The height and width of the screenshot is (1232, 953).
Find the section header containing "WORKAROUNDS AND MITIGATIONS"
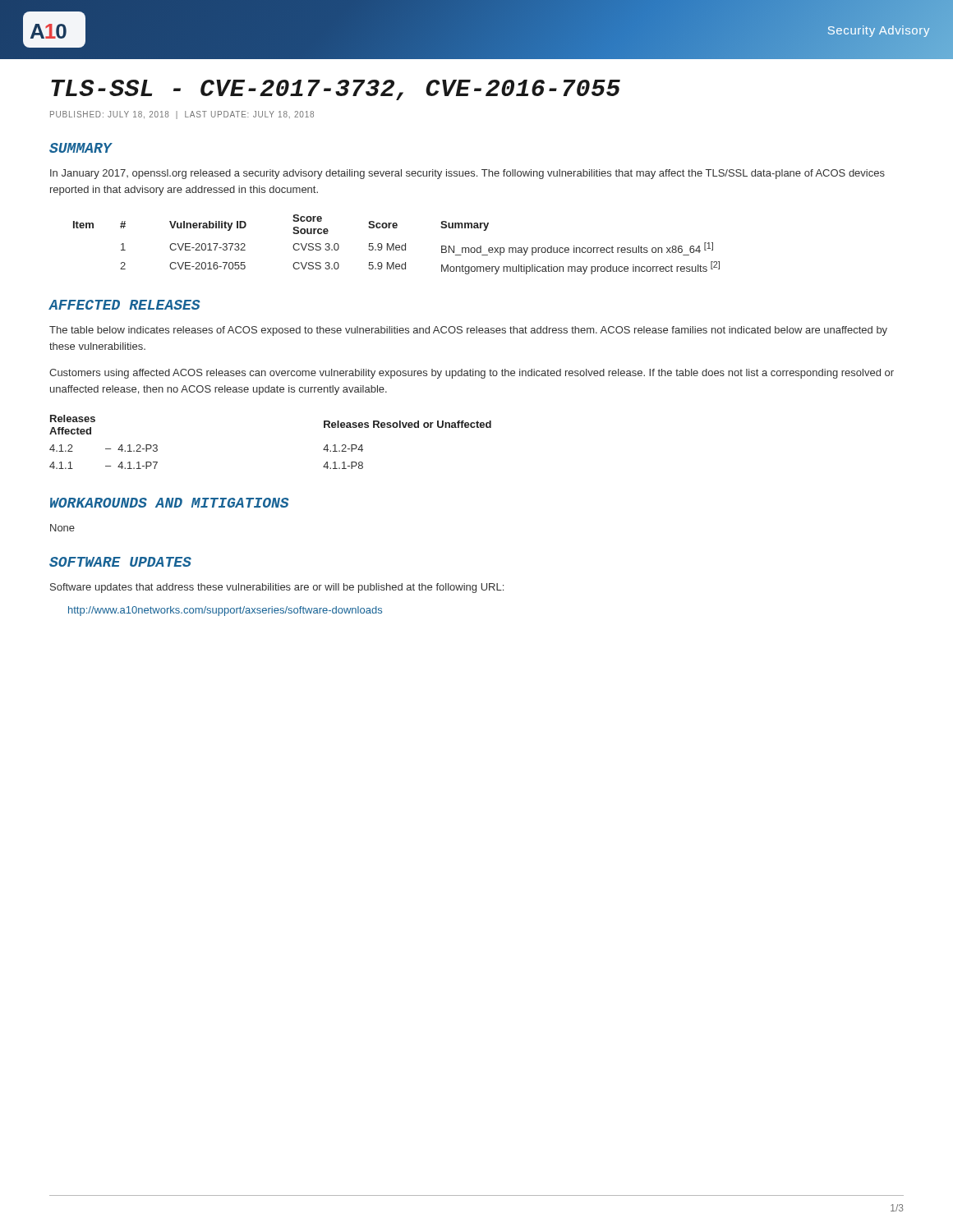[169, 503]
